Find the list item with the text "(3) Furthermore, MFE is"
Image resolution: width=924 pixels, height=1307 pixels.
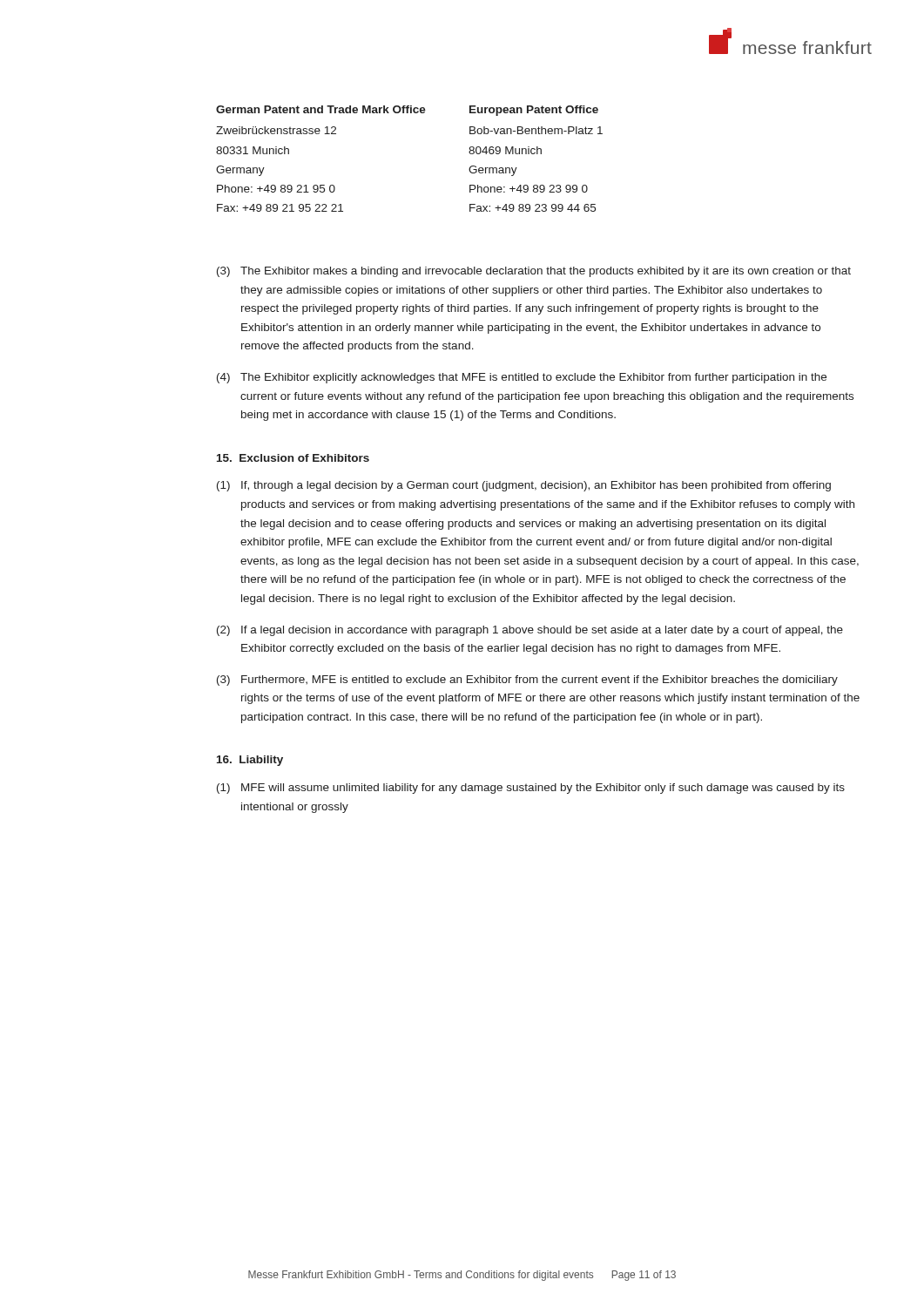(x=539, y=698)
